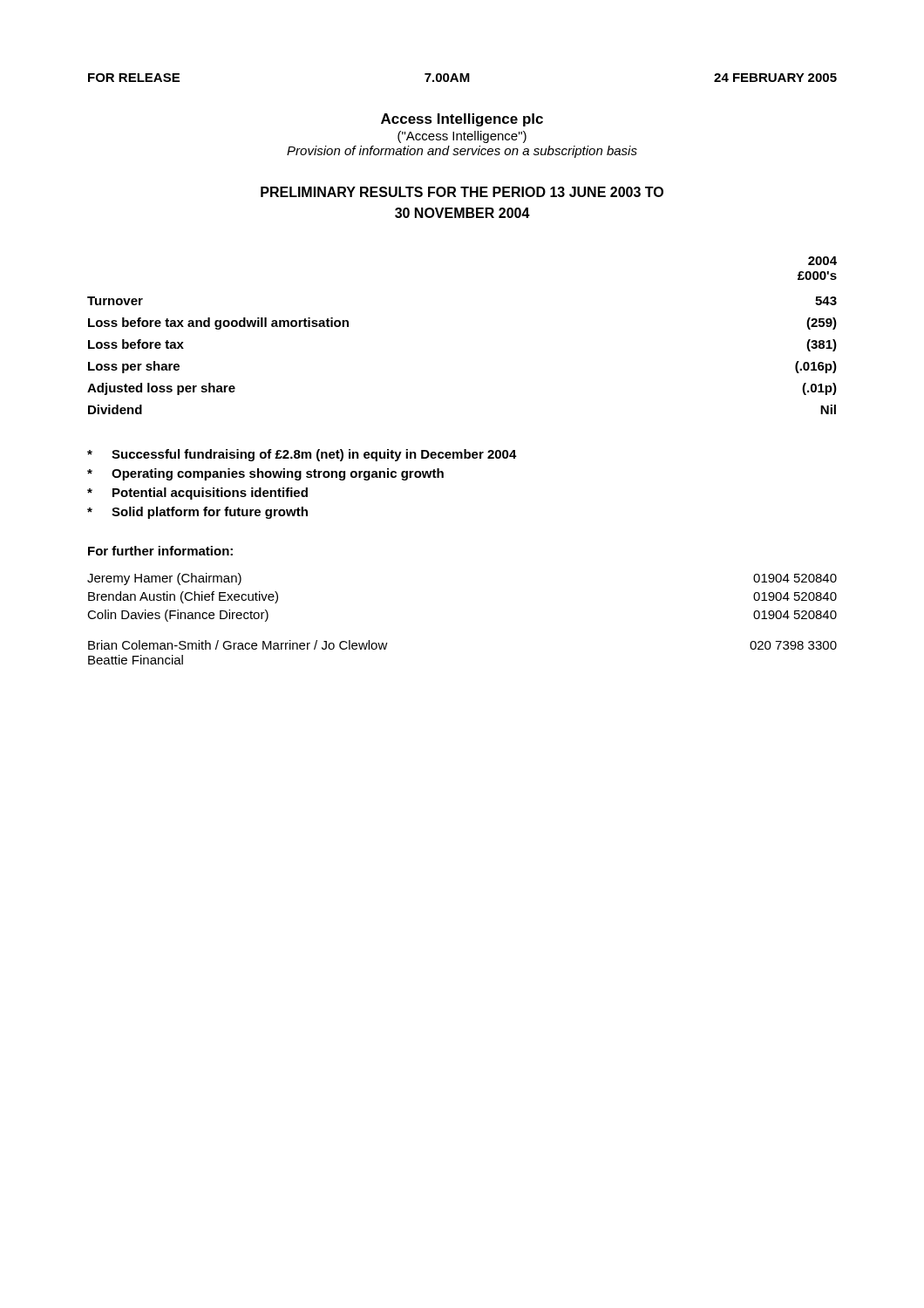924x1308 pixels.
Task: Select the text starting "For further information:"
Action: [x=160, y=551]
